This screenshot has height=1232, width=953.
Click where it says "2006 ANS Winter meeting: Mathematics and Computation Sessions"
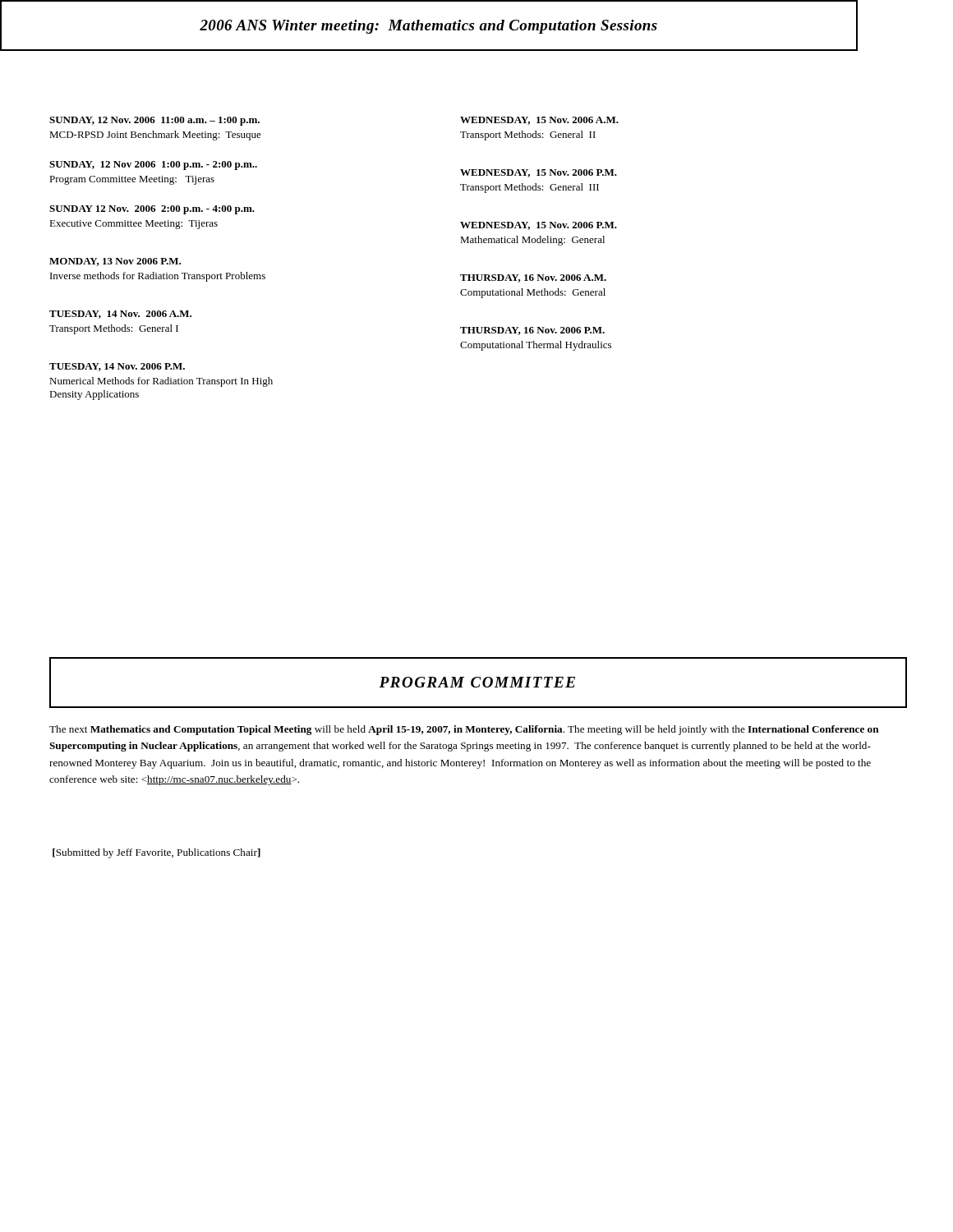(429, 25)
